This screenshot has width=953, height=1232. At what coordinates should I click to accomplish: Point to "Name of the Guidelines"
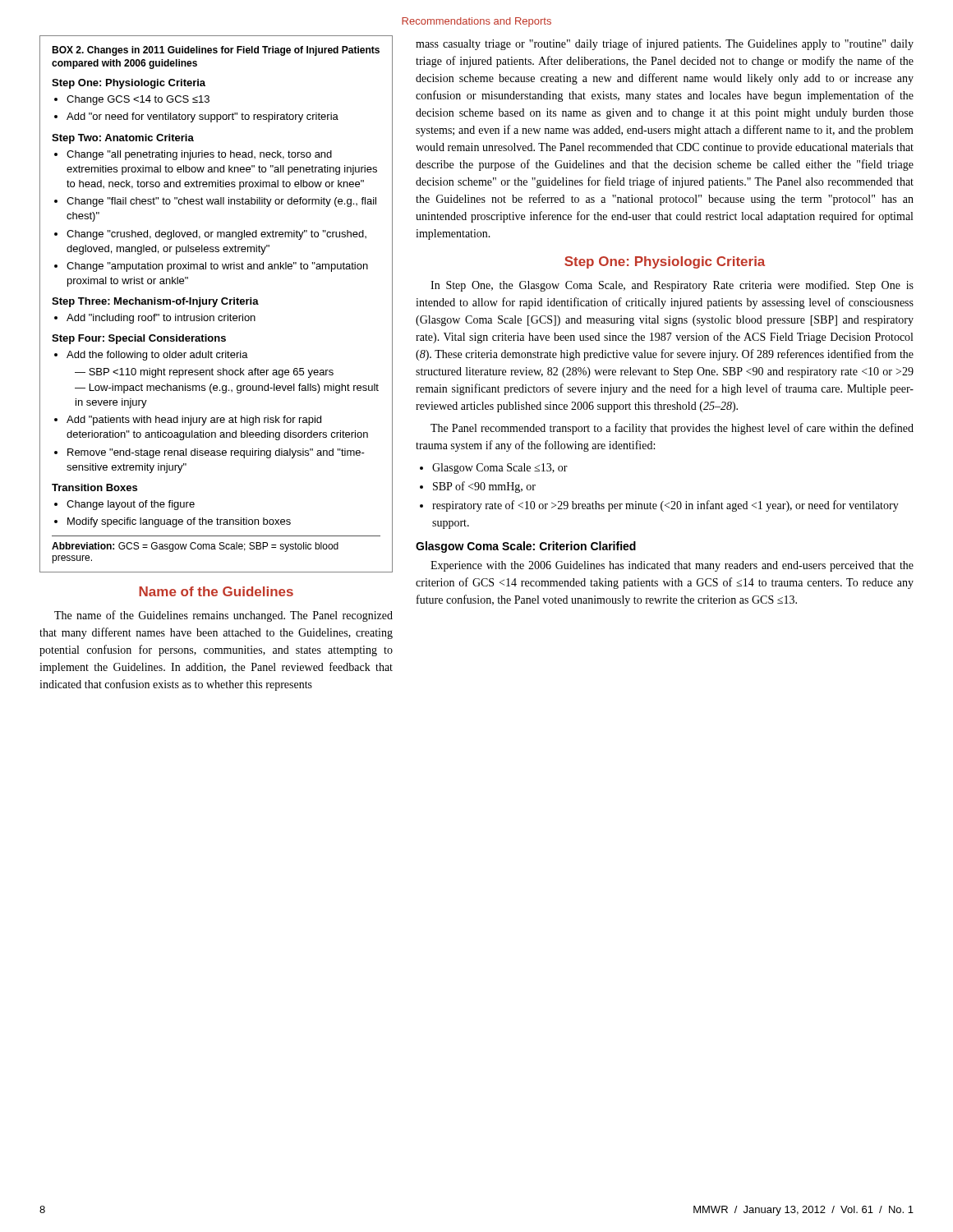[216, 592]
